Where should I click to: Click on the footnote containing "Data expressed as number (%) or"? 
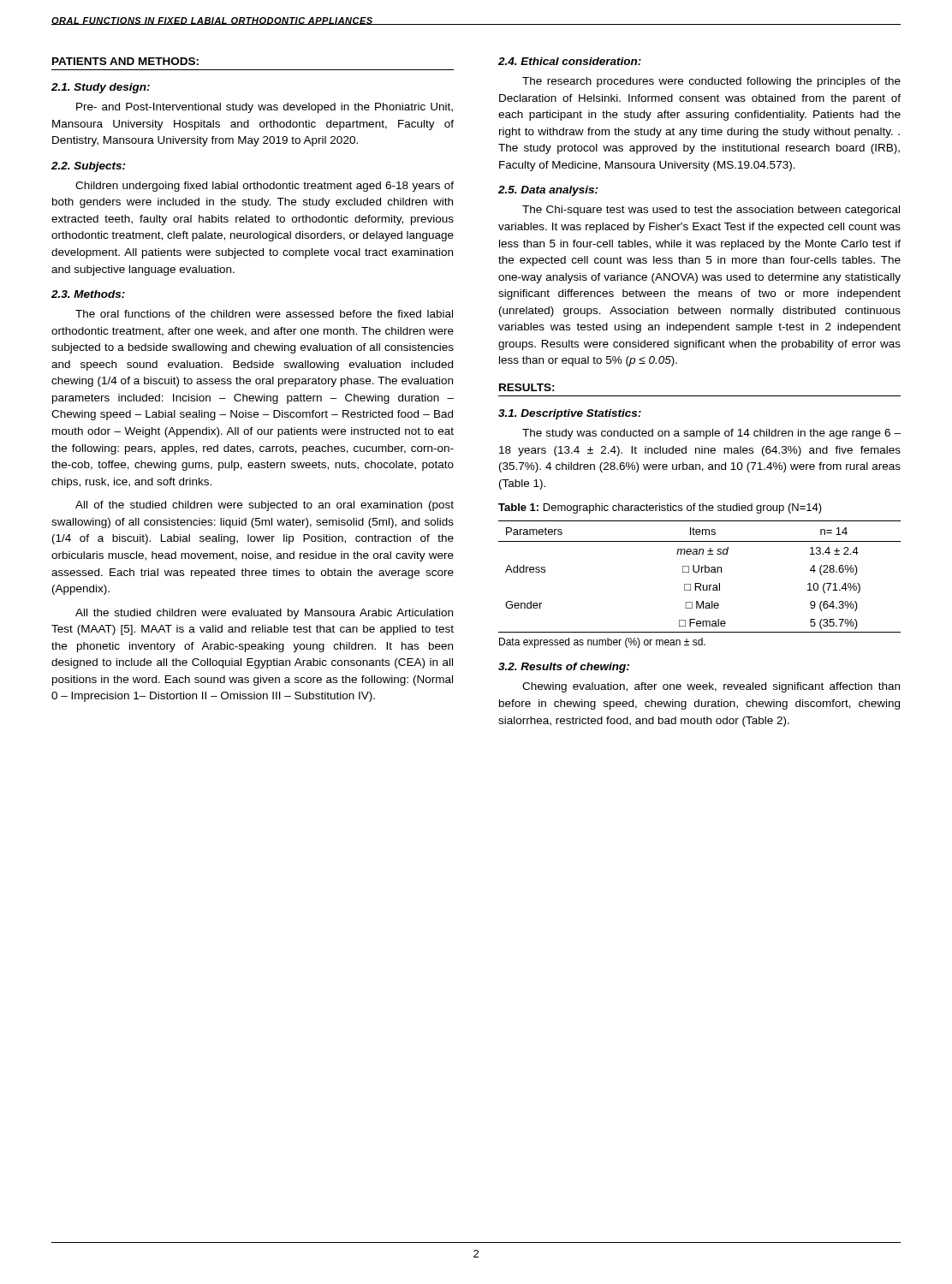[602, 642]
